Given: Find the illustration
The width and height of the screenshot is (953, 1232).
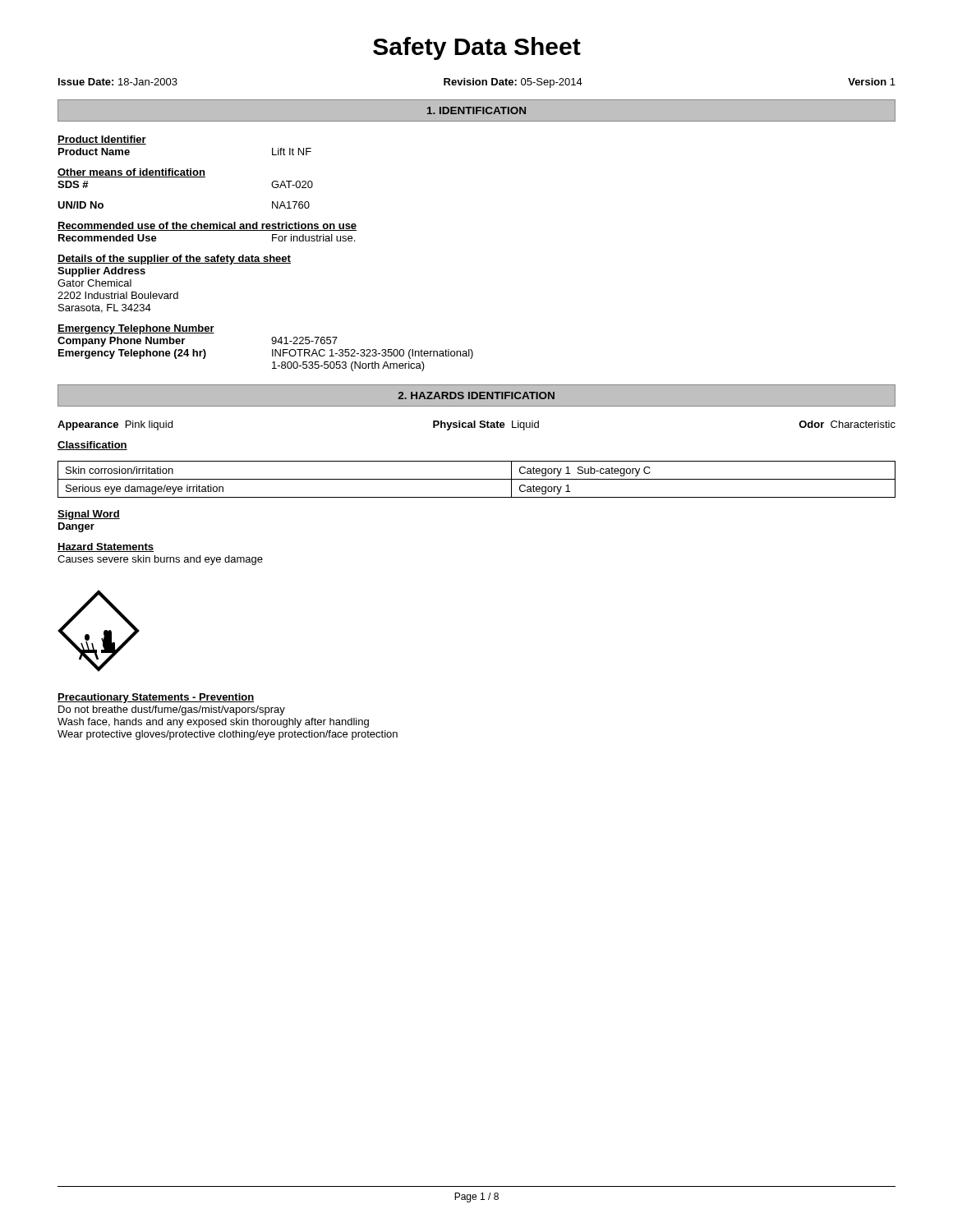Looking at the screenshot, I should click(99, 632).
